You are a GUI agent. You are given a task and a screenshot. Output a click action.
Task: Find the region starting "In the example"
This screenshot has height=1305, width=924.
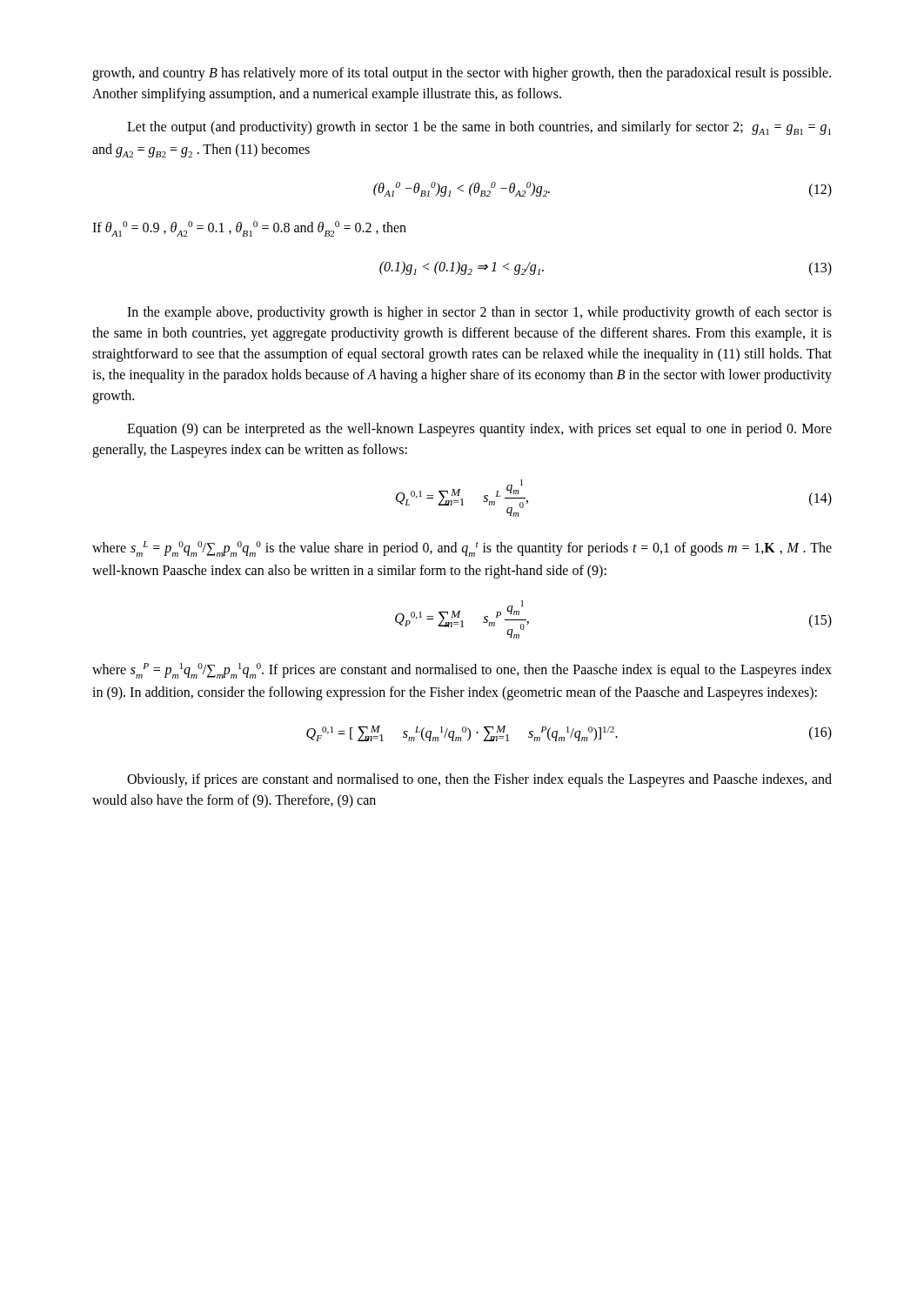pos(462,354)
